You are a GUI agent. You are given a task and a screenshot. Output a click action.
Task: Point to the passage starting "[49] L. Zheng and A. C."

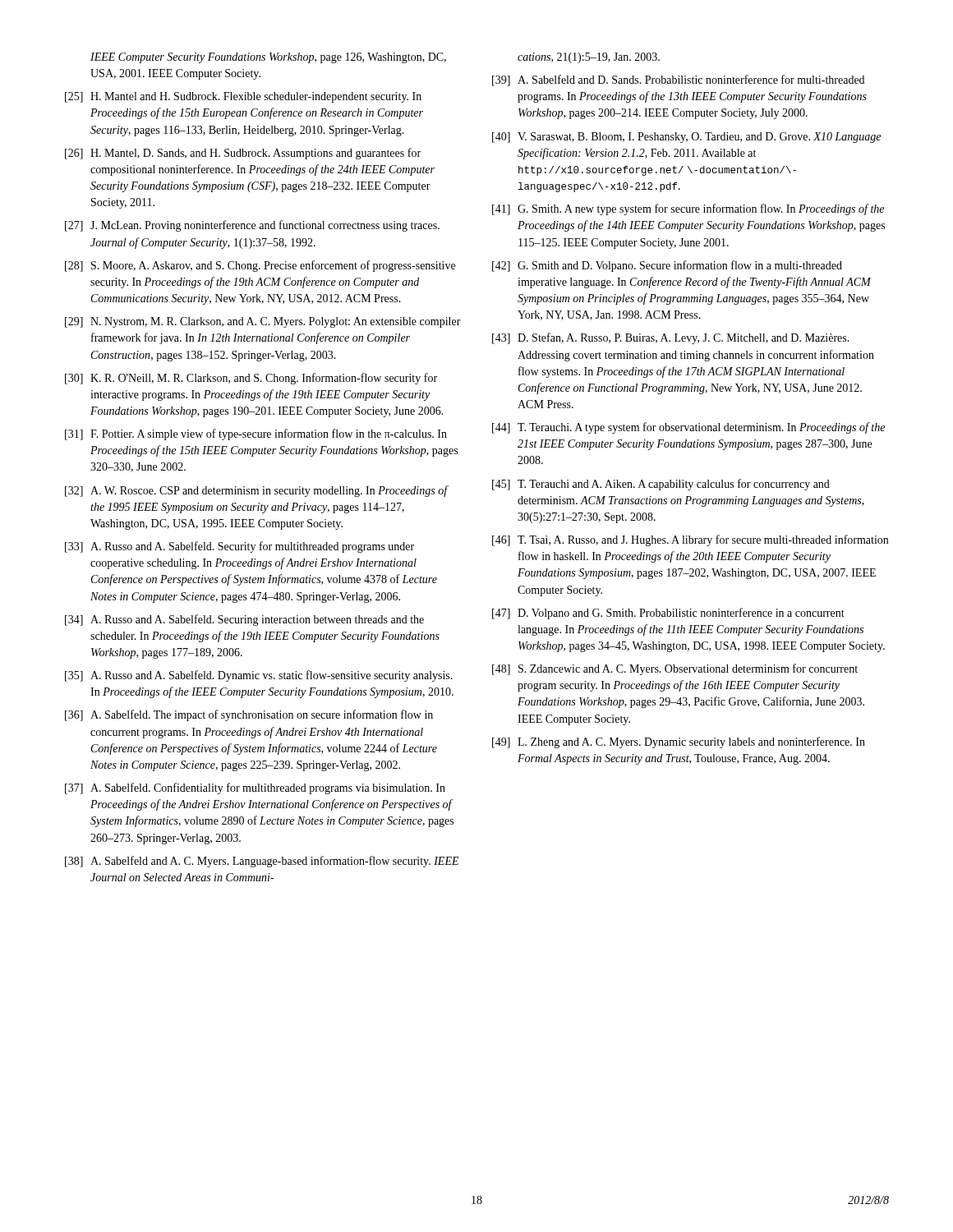tap(690, 751)
